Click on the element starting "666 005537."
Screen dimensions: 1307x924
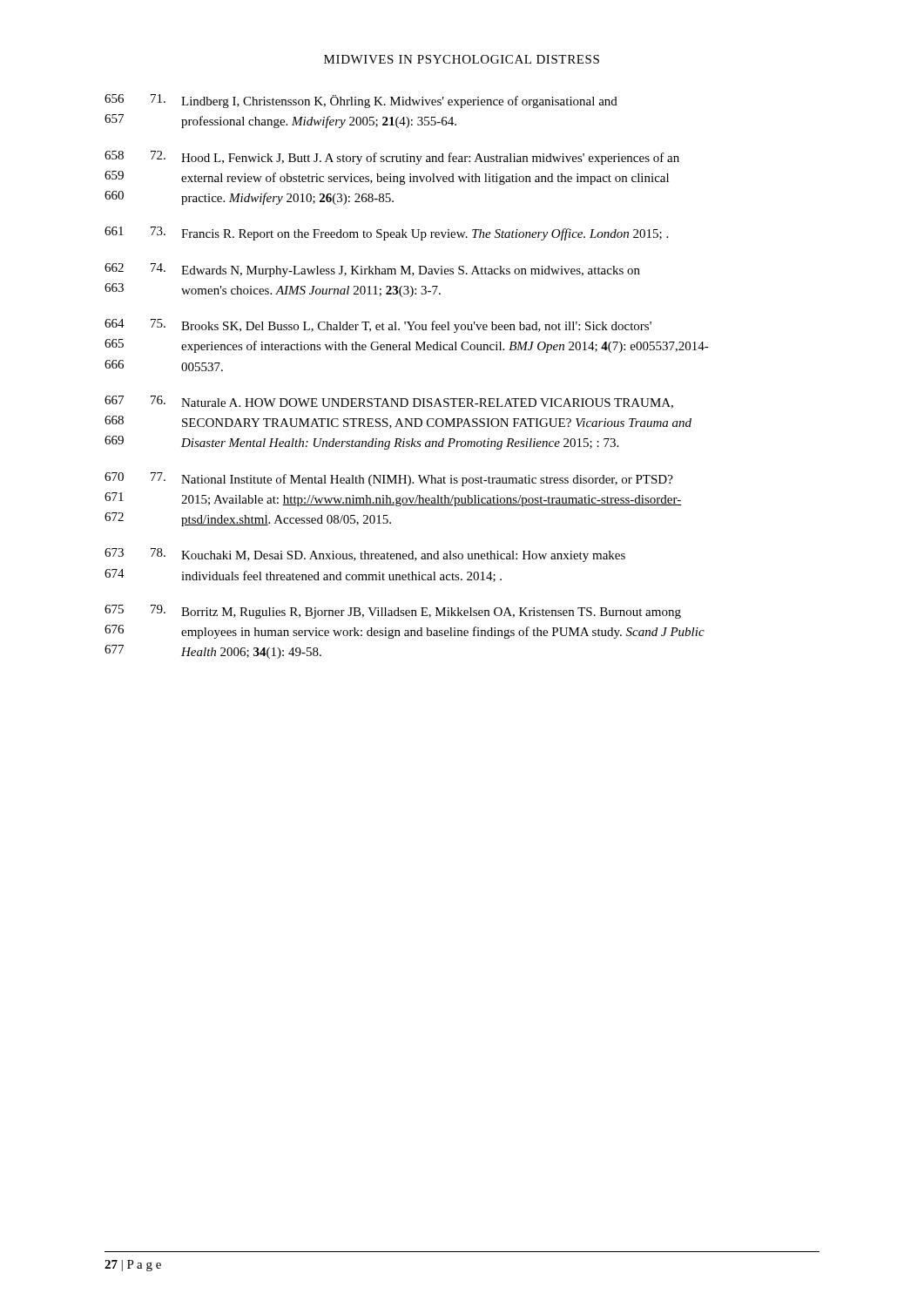tap(117, 366)
